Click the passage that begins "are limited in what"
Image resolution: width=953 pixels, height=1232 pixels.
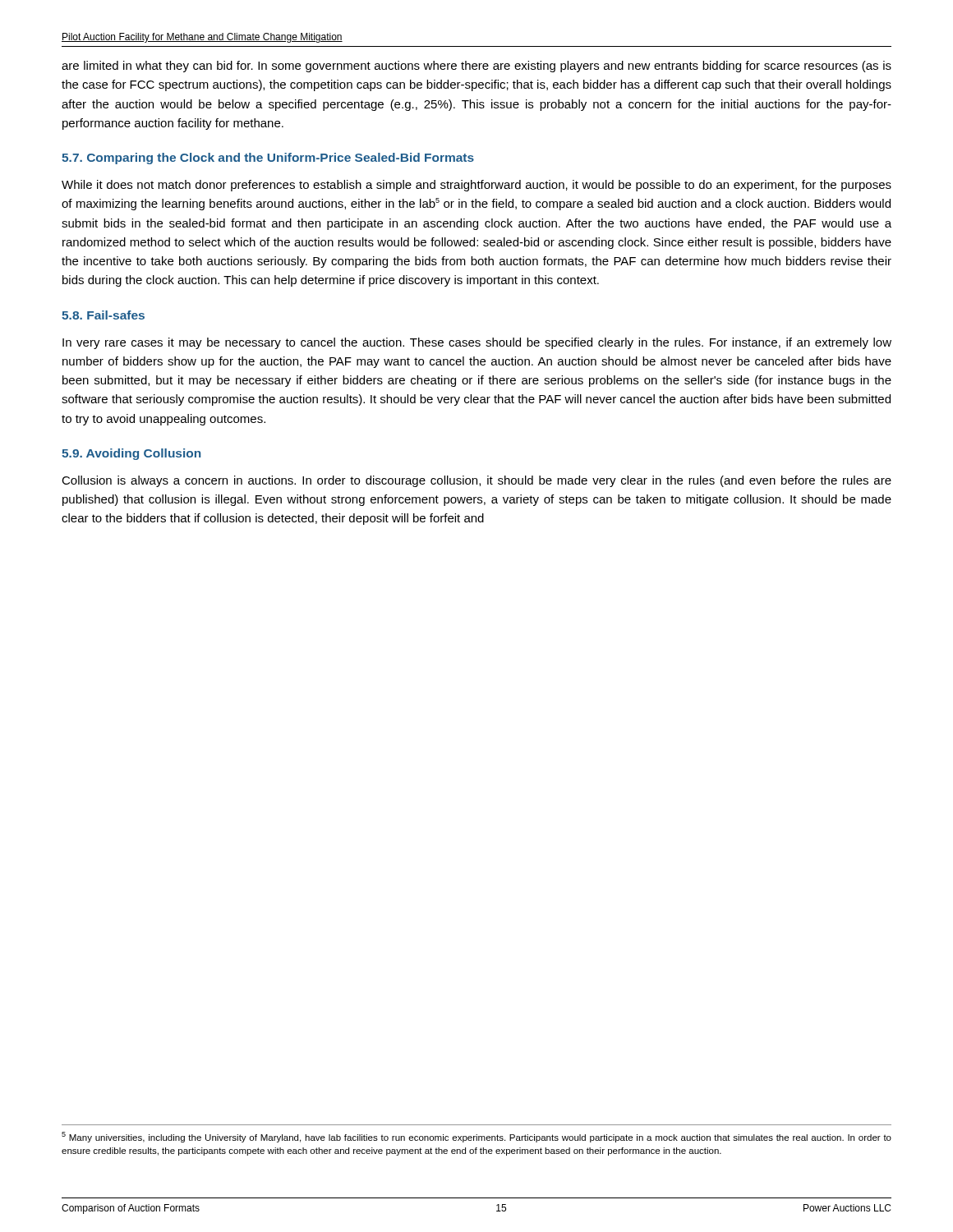tap(476, 94)
